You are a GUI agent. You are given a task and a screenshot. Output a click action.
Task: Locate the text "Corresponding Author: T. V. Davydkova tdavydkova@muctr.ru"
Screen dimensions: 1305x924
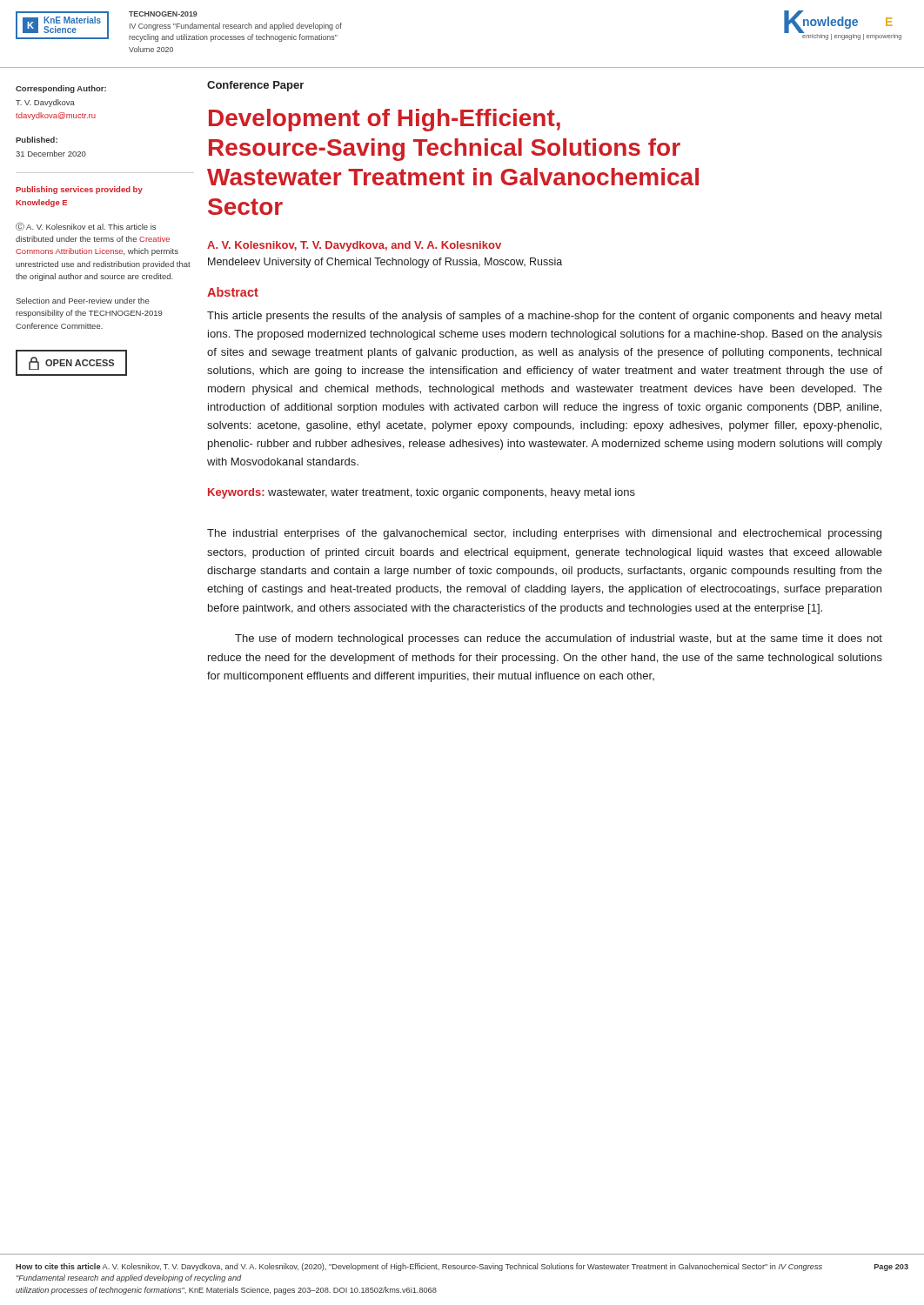(x=105, y=102)
